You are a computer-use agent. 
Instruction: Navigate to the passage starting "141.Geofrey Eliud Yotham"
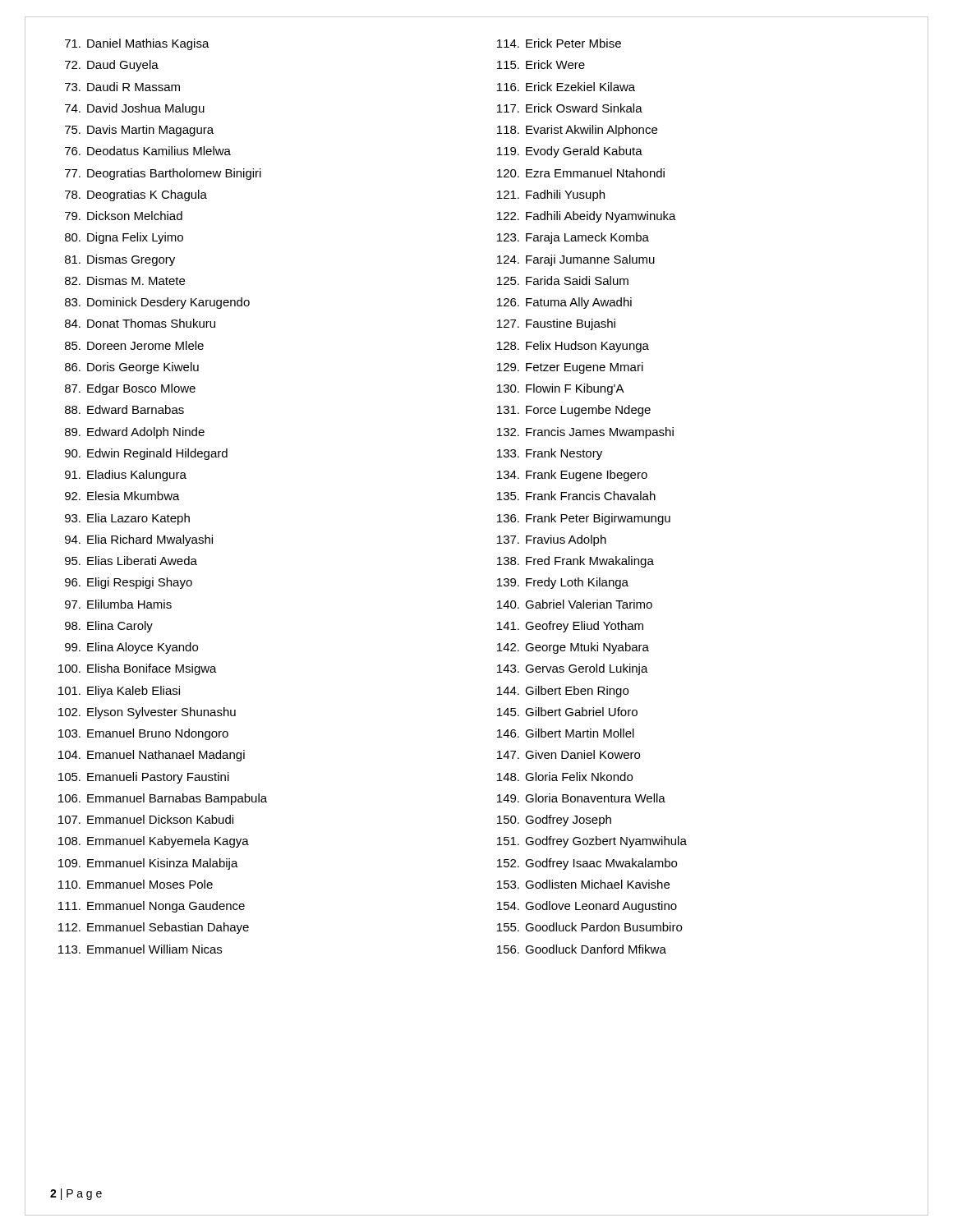pyautogui.click(x=566, y=625)
